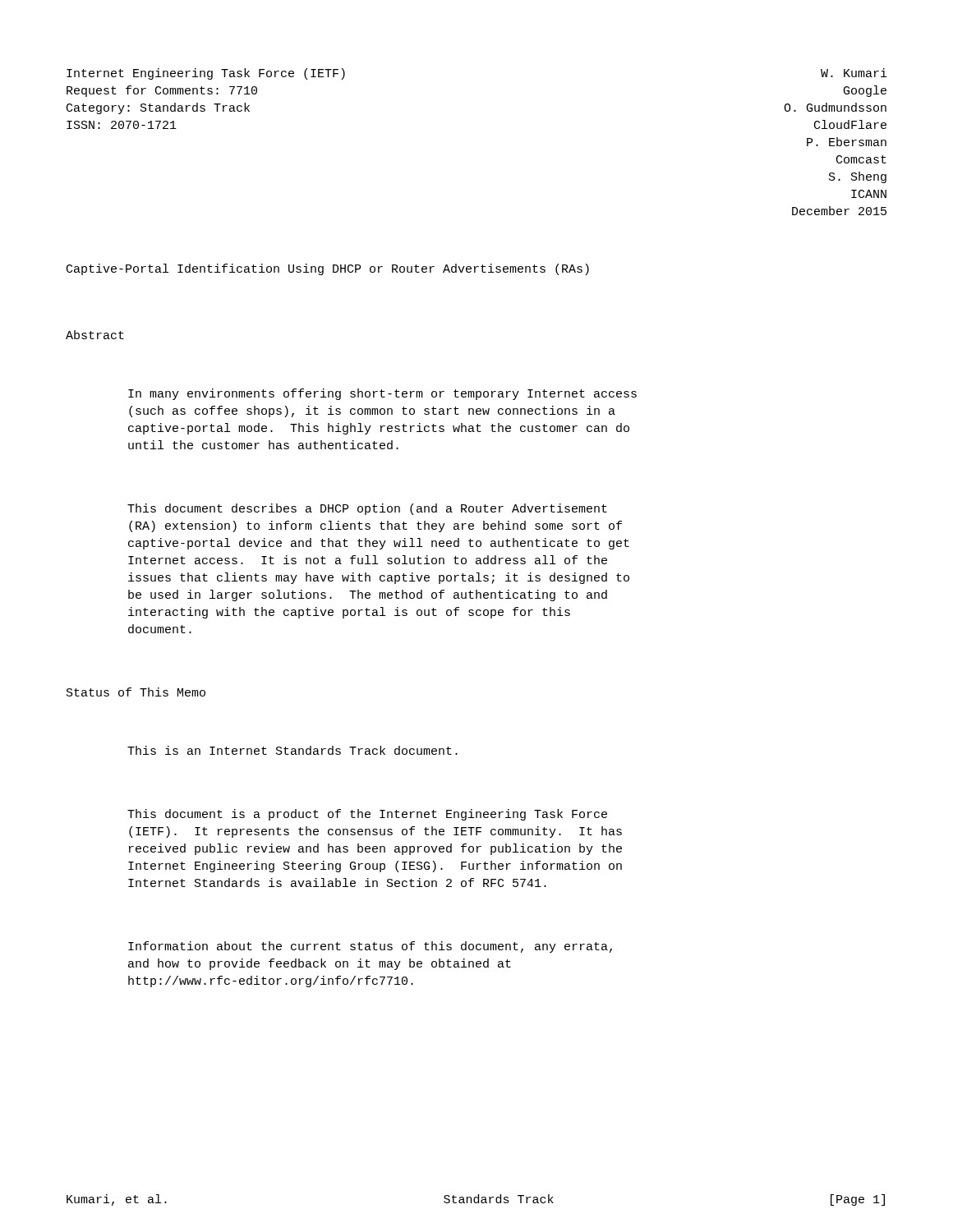Navigate to the block starting "This document describes a DHCP option (and"
The height and width of the screenshot is (1232, 953).
click(x=368, y=579)
